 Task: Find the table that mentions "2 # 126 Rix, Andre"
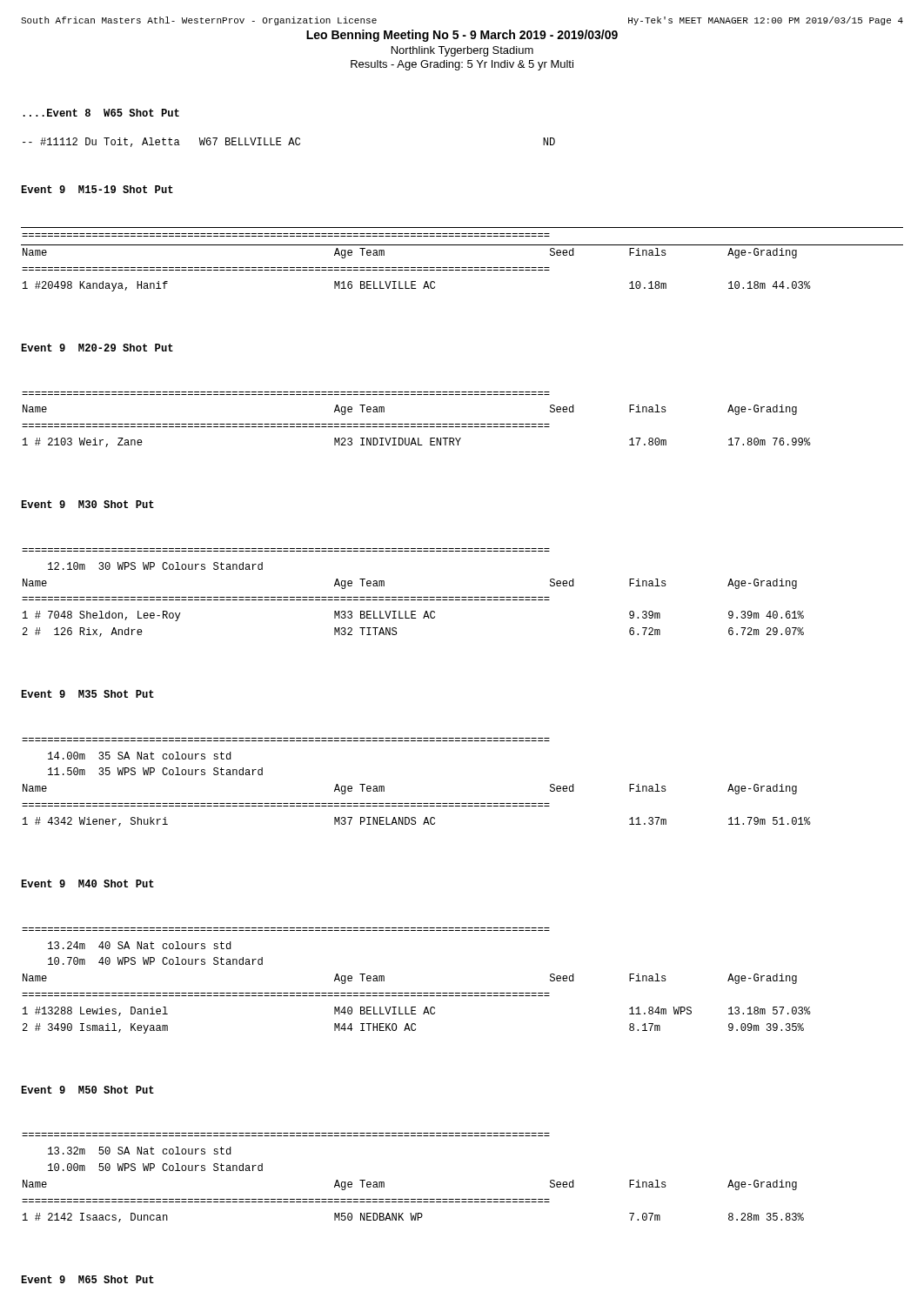[462, 592]
